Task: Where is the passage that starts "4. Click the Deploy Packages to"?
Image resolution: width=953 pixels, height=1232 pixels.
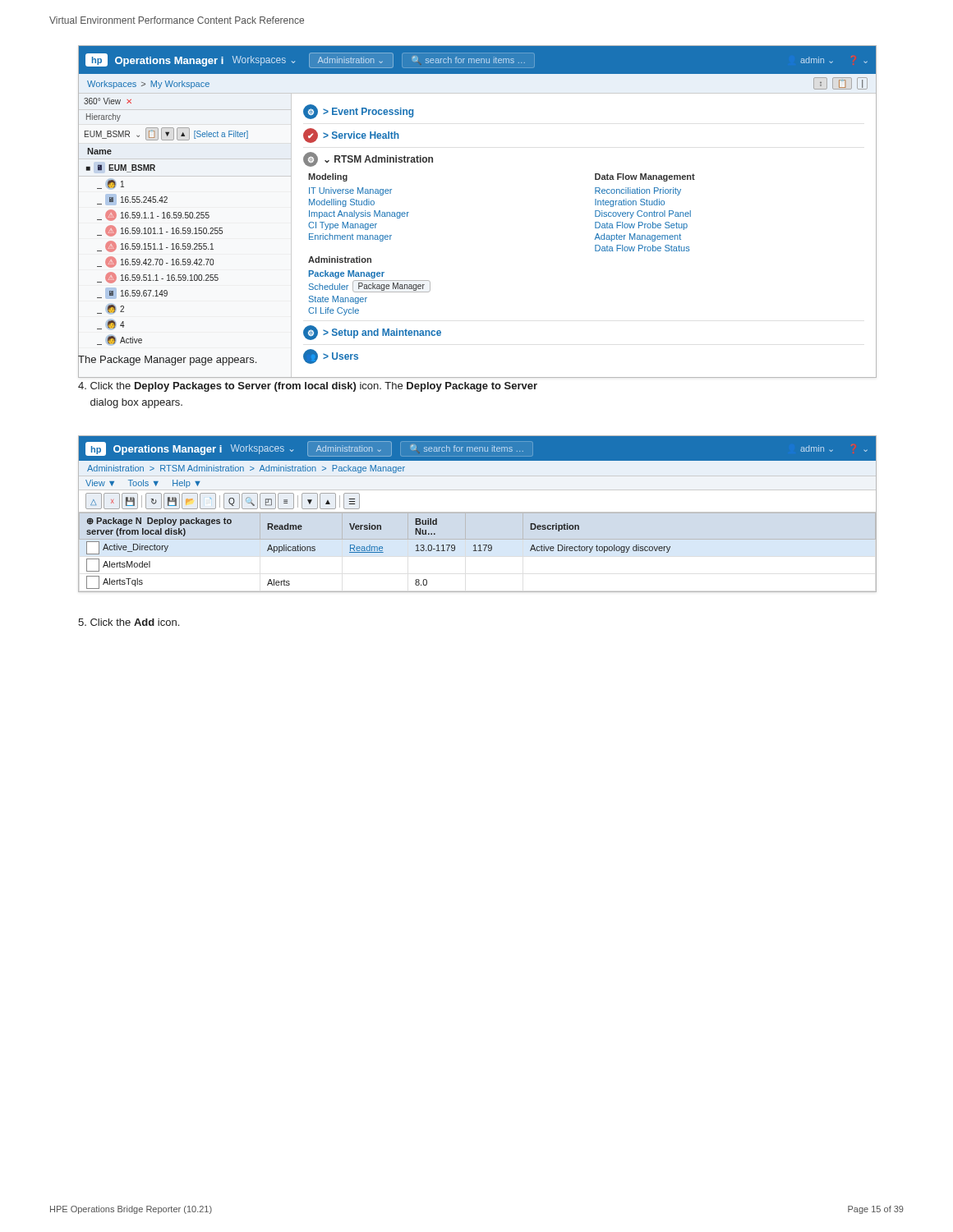Action: pos(308,394)
